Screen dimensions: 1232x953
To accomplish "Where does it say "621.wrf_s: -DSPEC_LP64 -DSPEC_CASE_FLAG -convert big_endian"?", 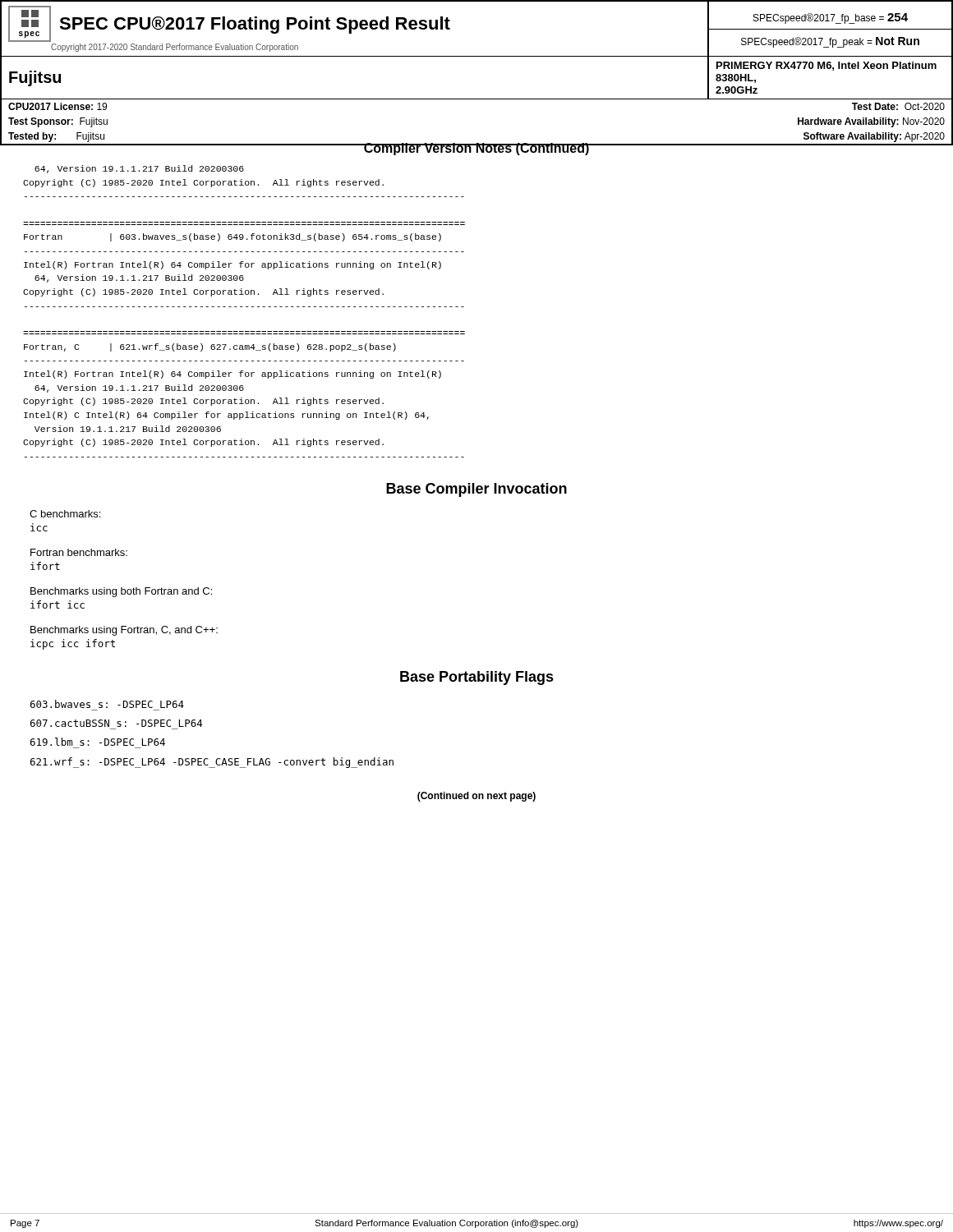I will [x=212, y=761].
